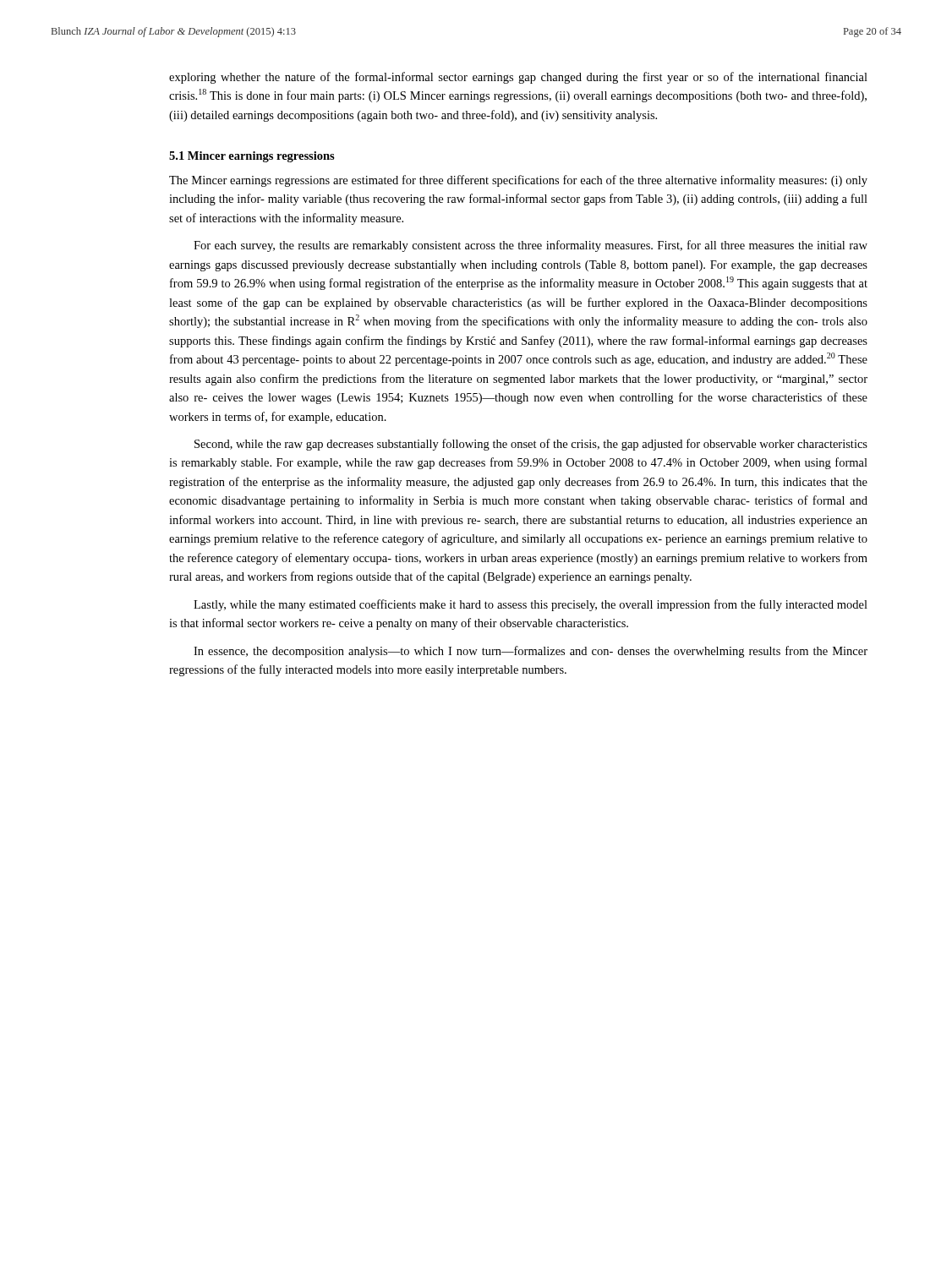Click where it says "5.1 Mincer earnings regressions"
The width and height of the screenshot is (952, 1268).
tap(252, 156)
